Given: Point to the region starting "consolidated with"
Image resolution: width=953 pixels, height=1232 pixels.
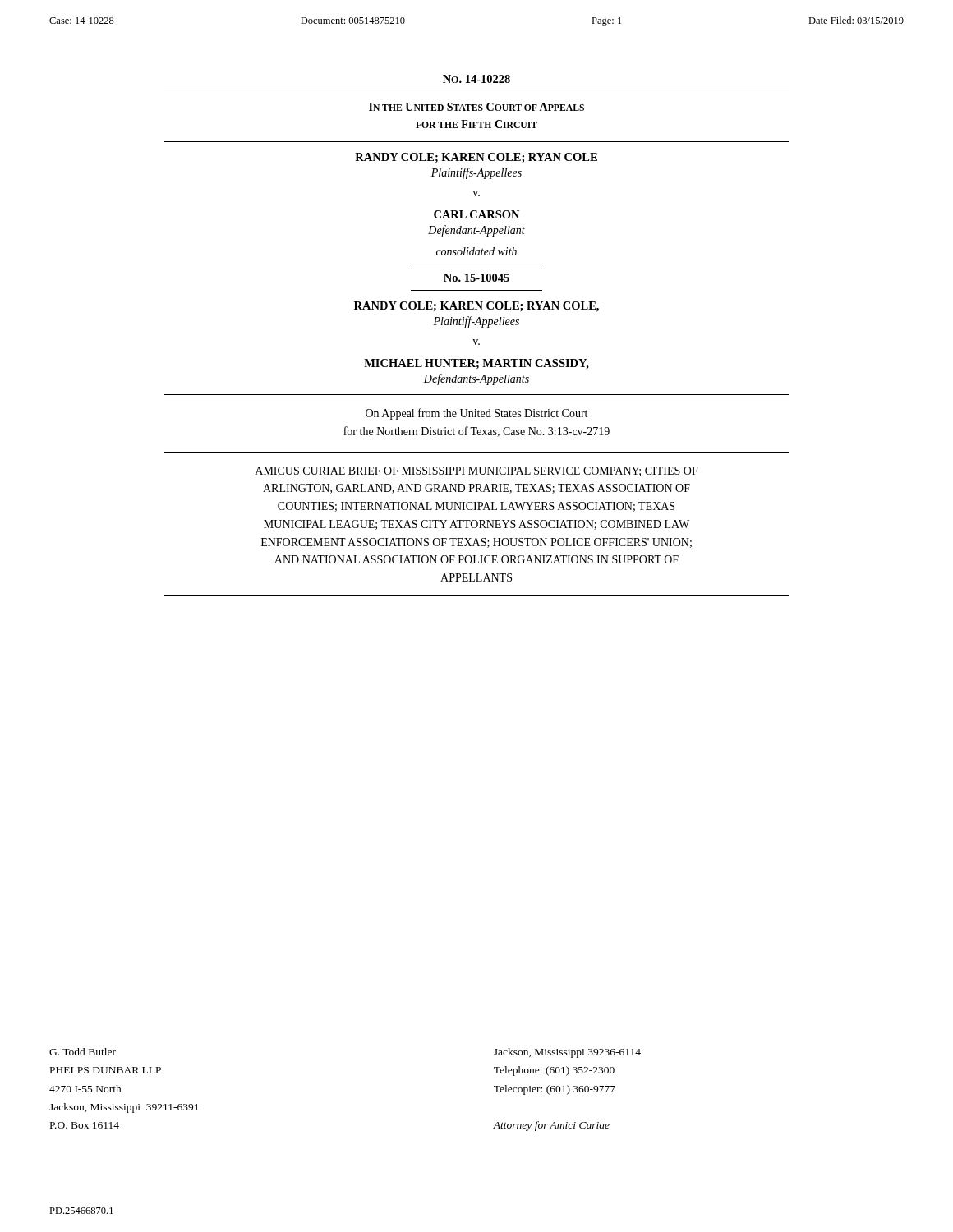Looking at the screenshot, I should 476,252.
